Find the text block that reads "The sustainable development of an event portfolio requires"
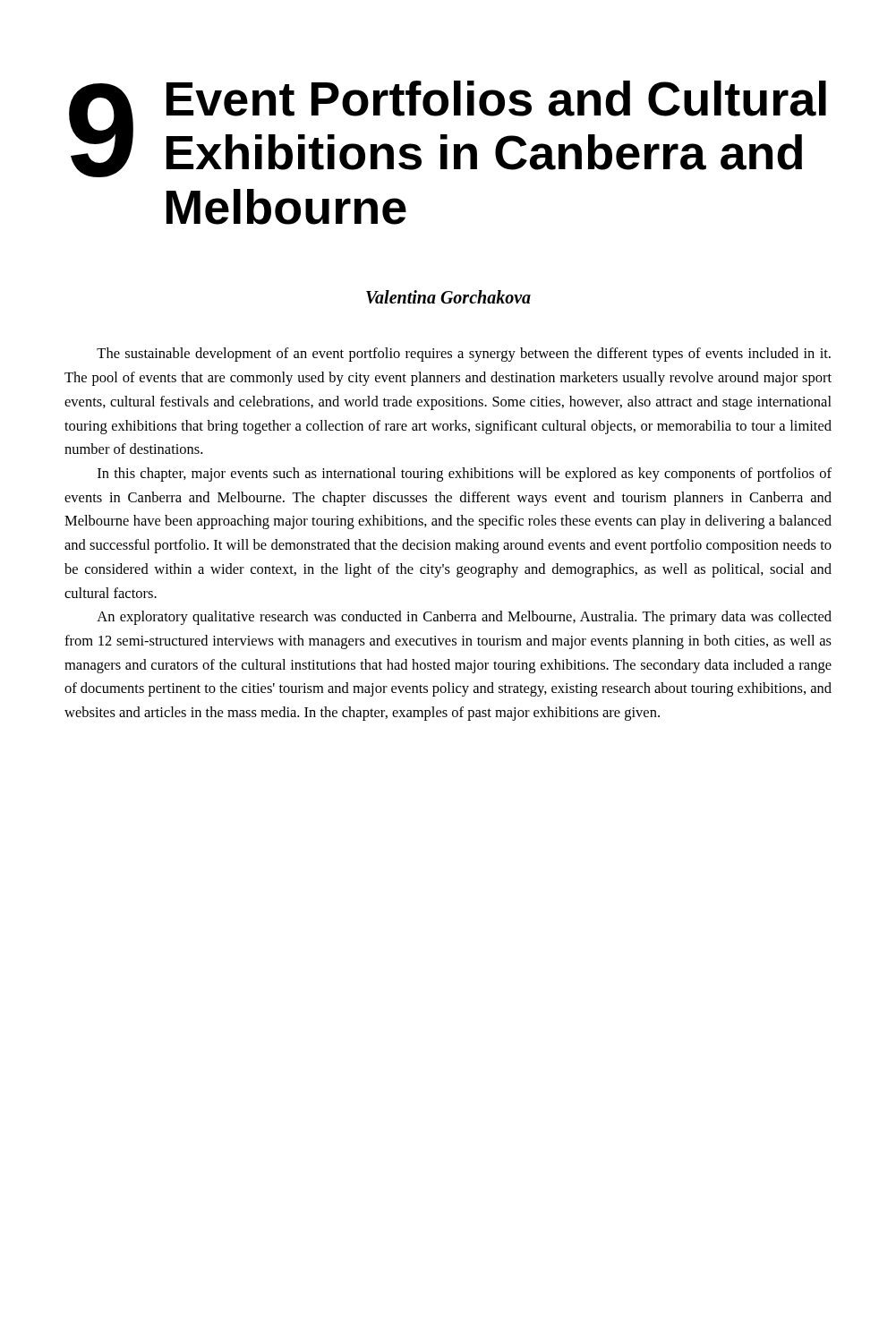Viewport: 896px width, 1343px height. (x=448, y=401)
